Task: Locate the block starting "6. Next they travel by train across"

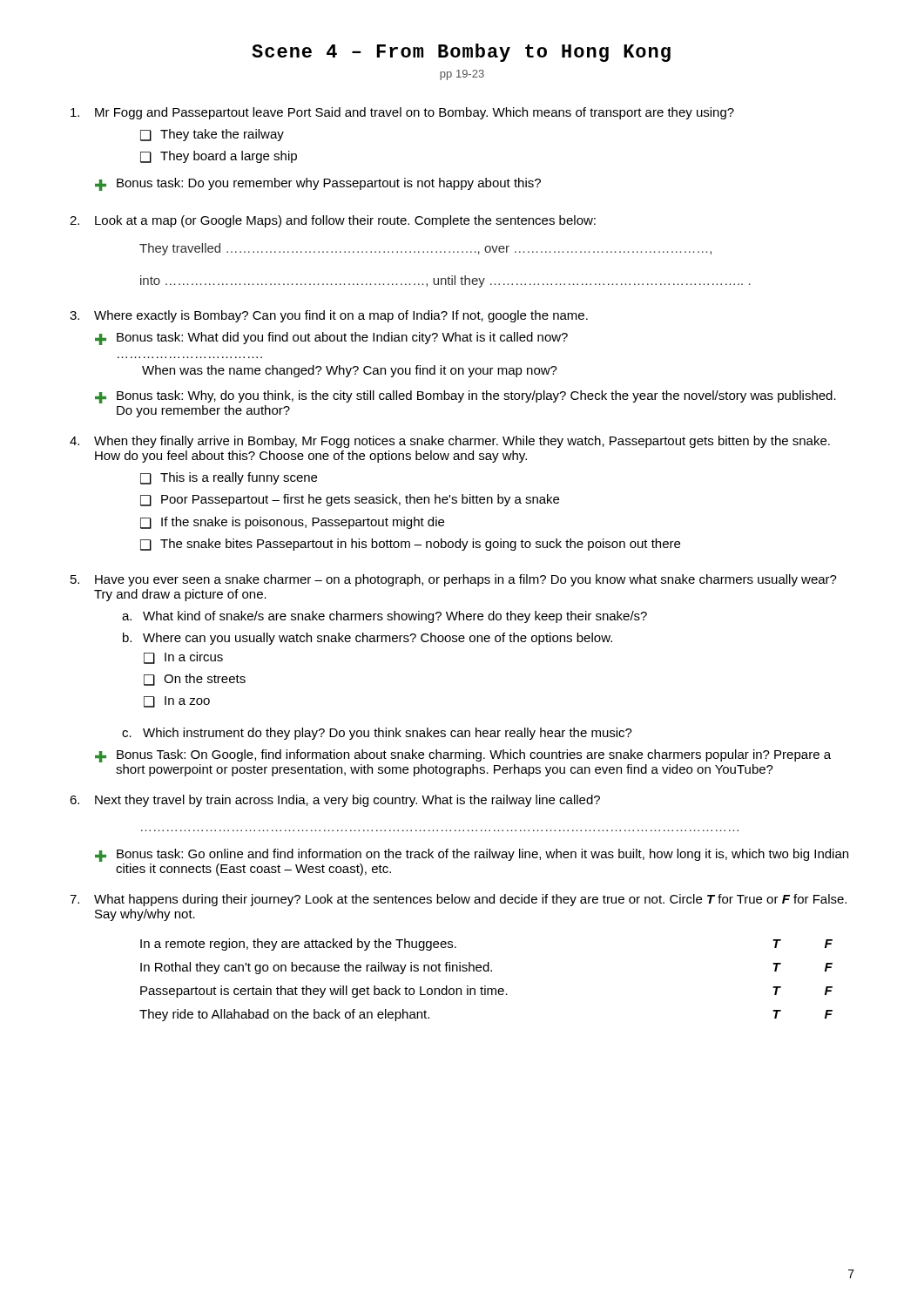Action: pyautogui.click(x=462, y=834)
